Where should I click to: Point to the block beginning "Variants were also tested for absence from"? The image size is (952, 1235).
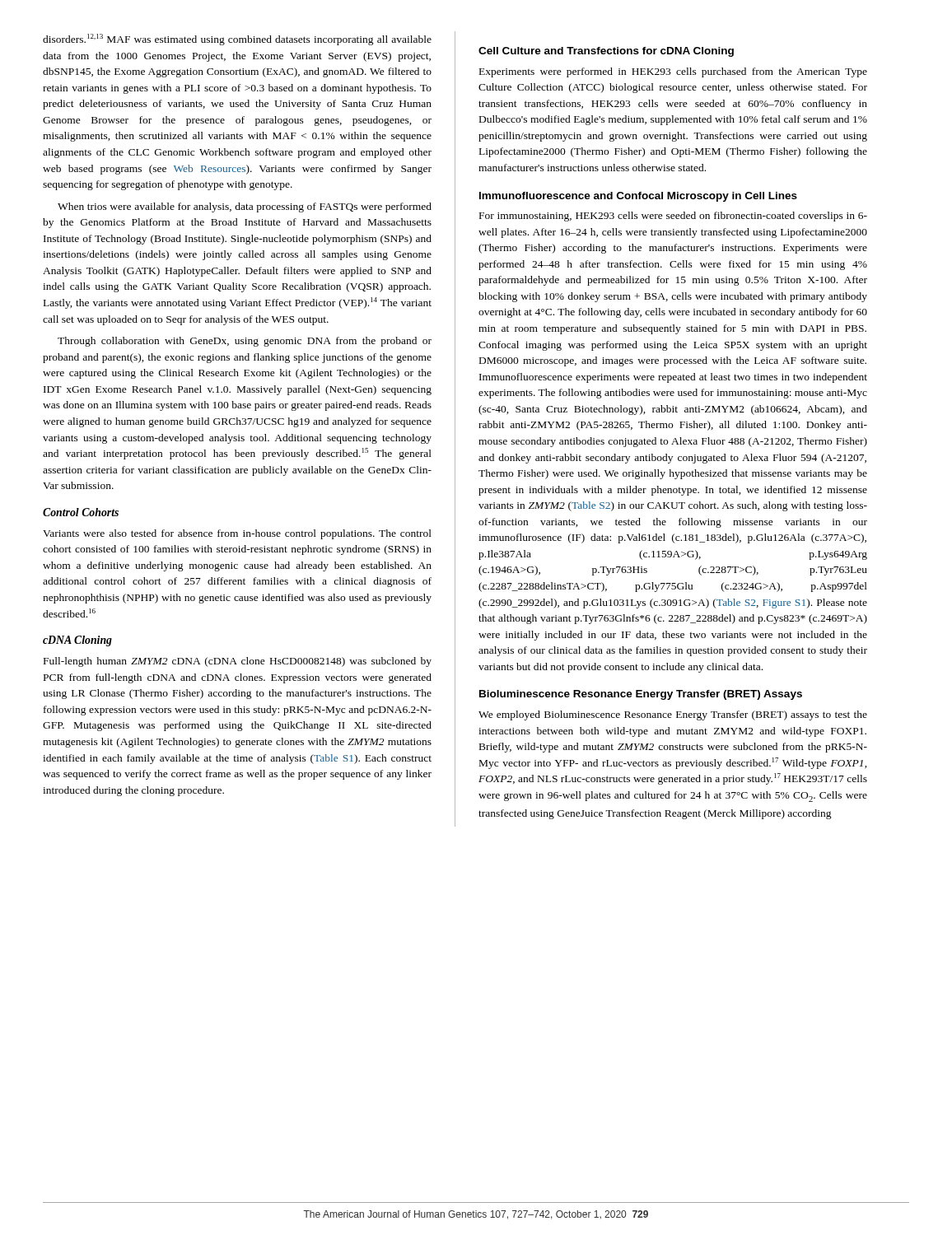pyautogui.click(x=237, y=573)
